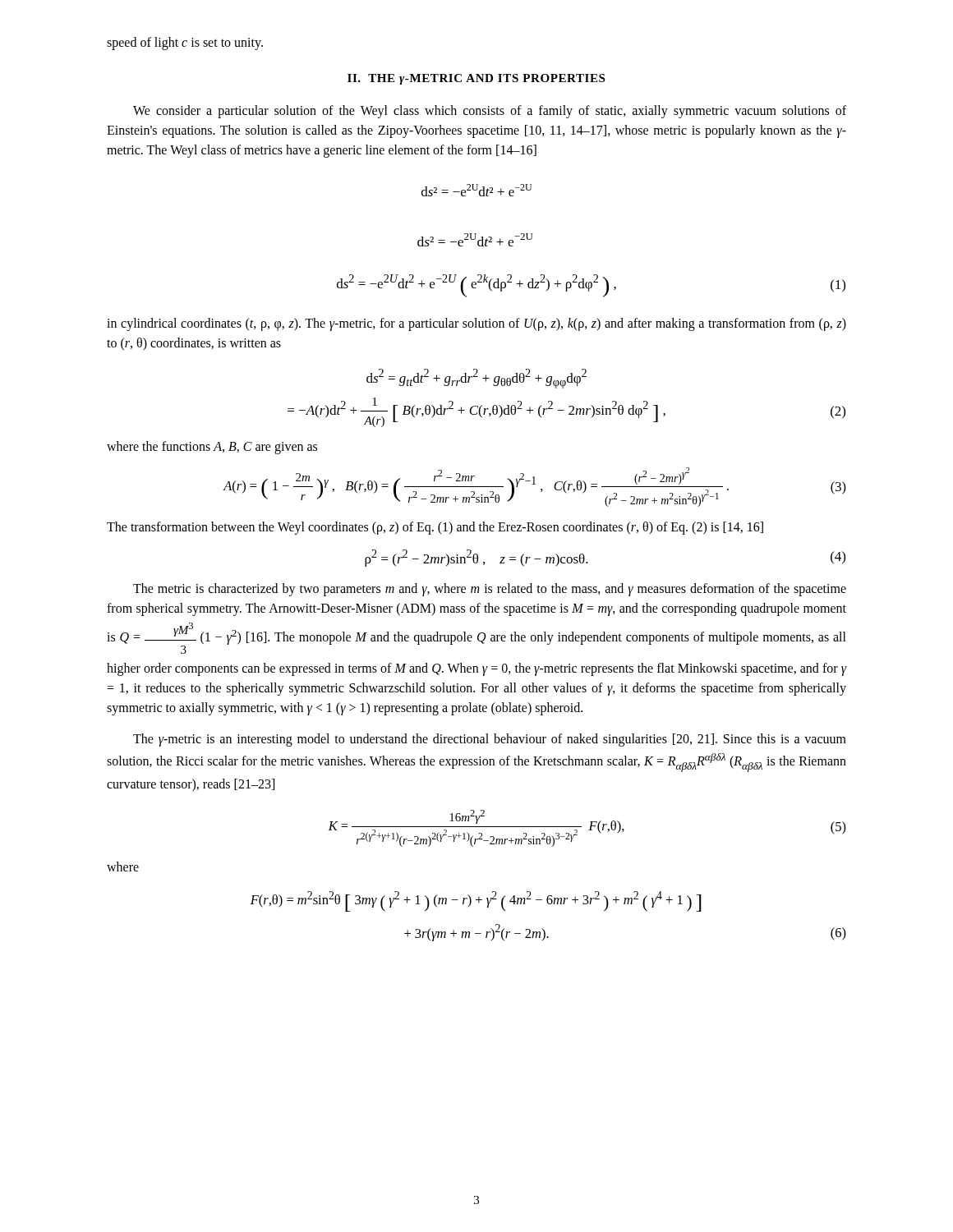This screenshot has height=1232, width=953.
Task: Select the block starting "The γ-metric is an interesting model"
Action: 476,761
